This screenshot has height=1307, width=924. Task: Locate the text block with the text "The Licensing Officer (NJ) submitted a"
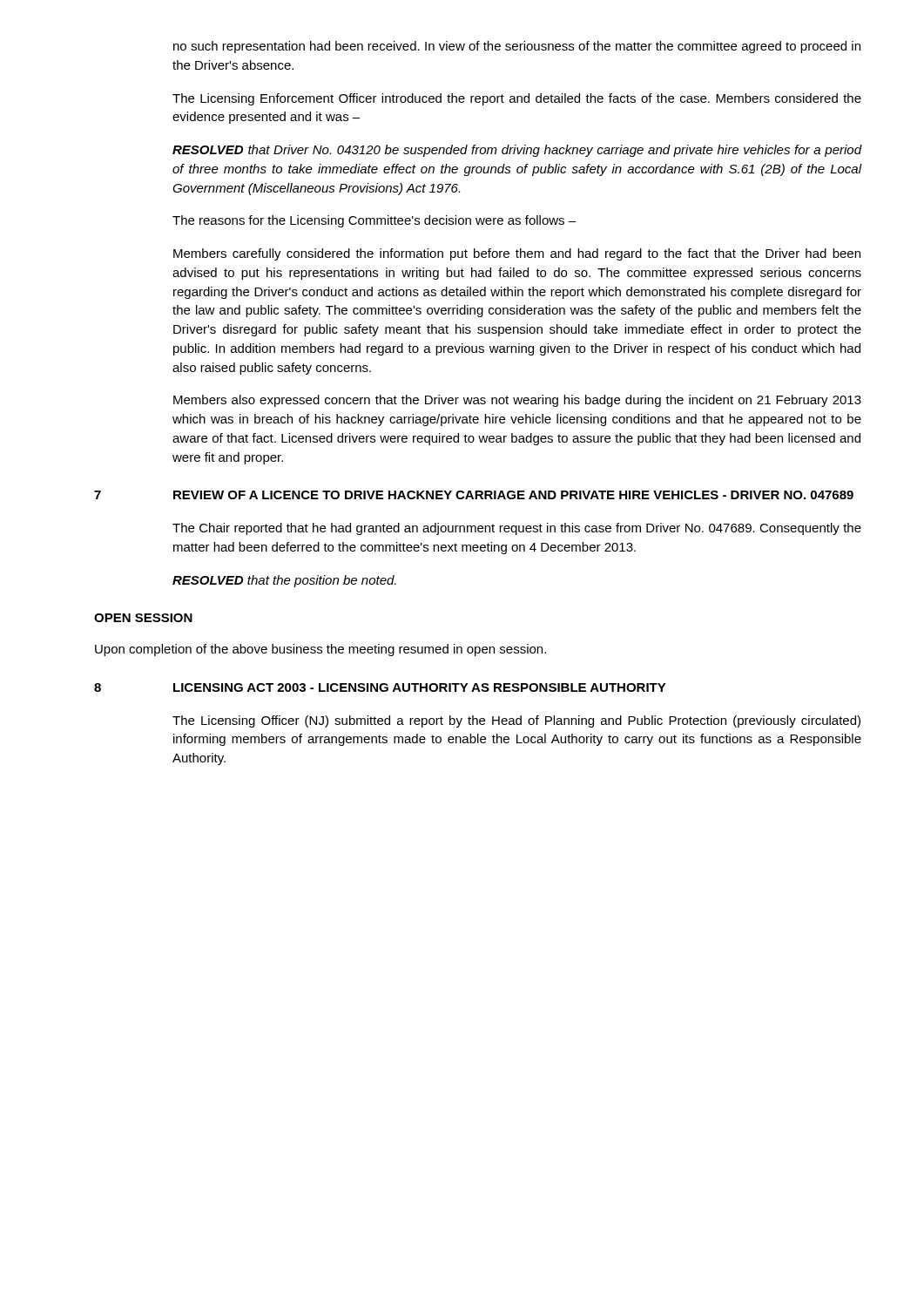(x=517, y=739)
